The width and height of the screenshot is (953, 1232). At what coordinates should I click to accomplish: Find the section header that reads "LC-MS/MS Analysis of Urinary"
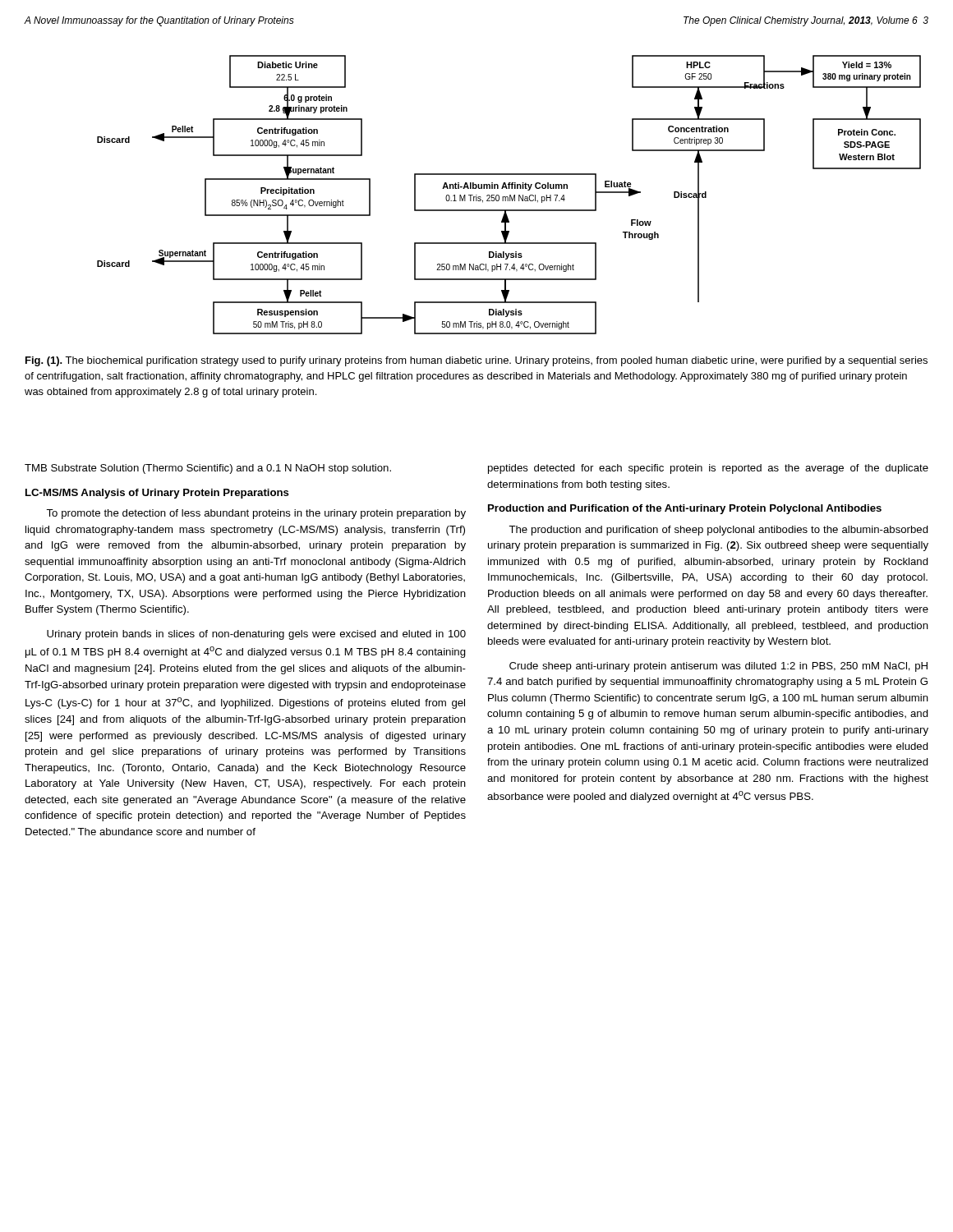157,492
